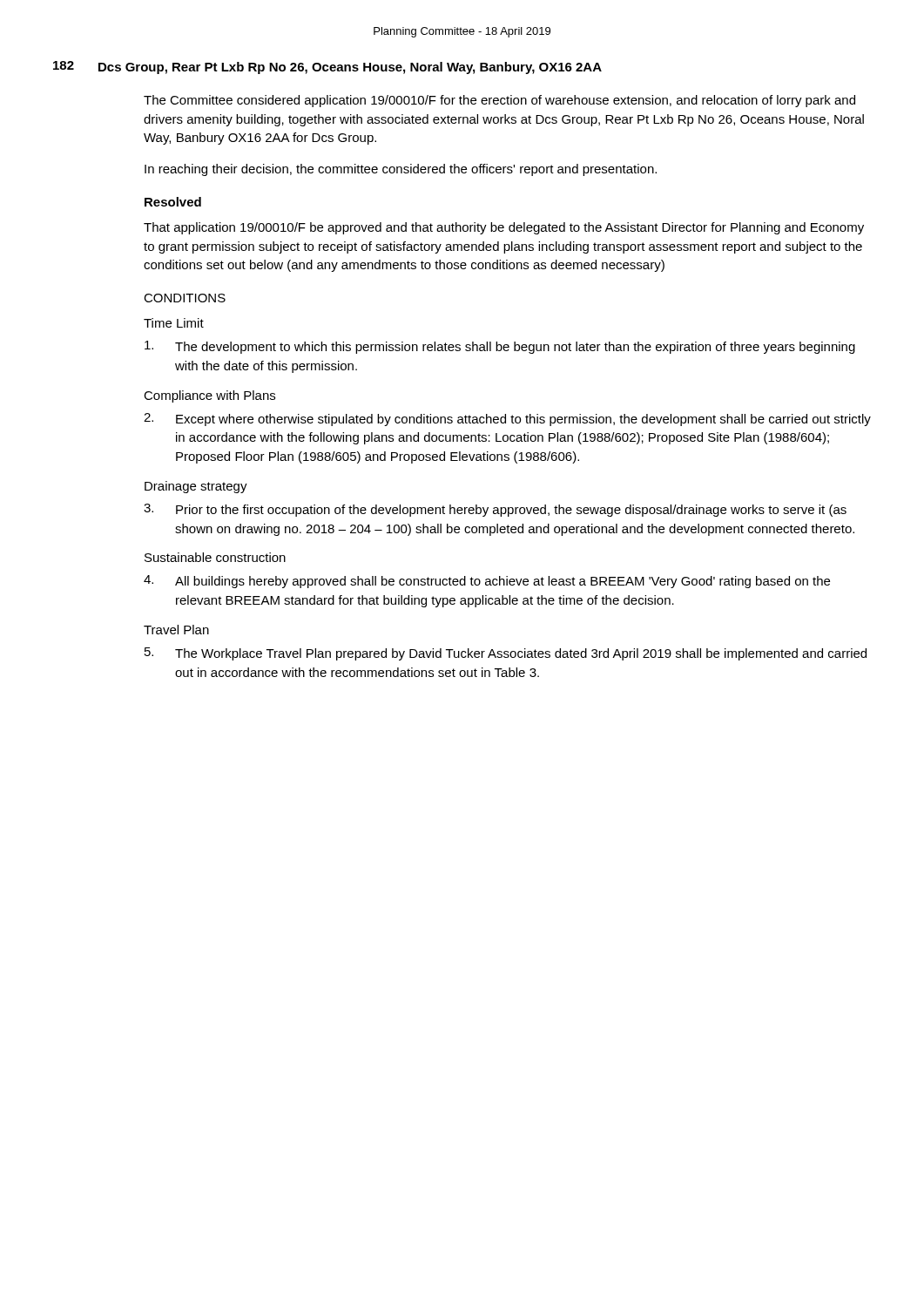The width and height of the screenshot is (924, 1307).
Task: Find the block starting "3. Prior to the first occupation of"
Action: [508, 519]
